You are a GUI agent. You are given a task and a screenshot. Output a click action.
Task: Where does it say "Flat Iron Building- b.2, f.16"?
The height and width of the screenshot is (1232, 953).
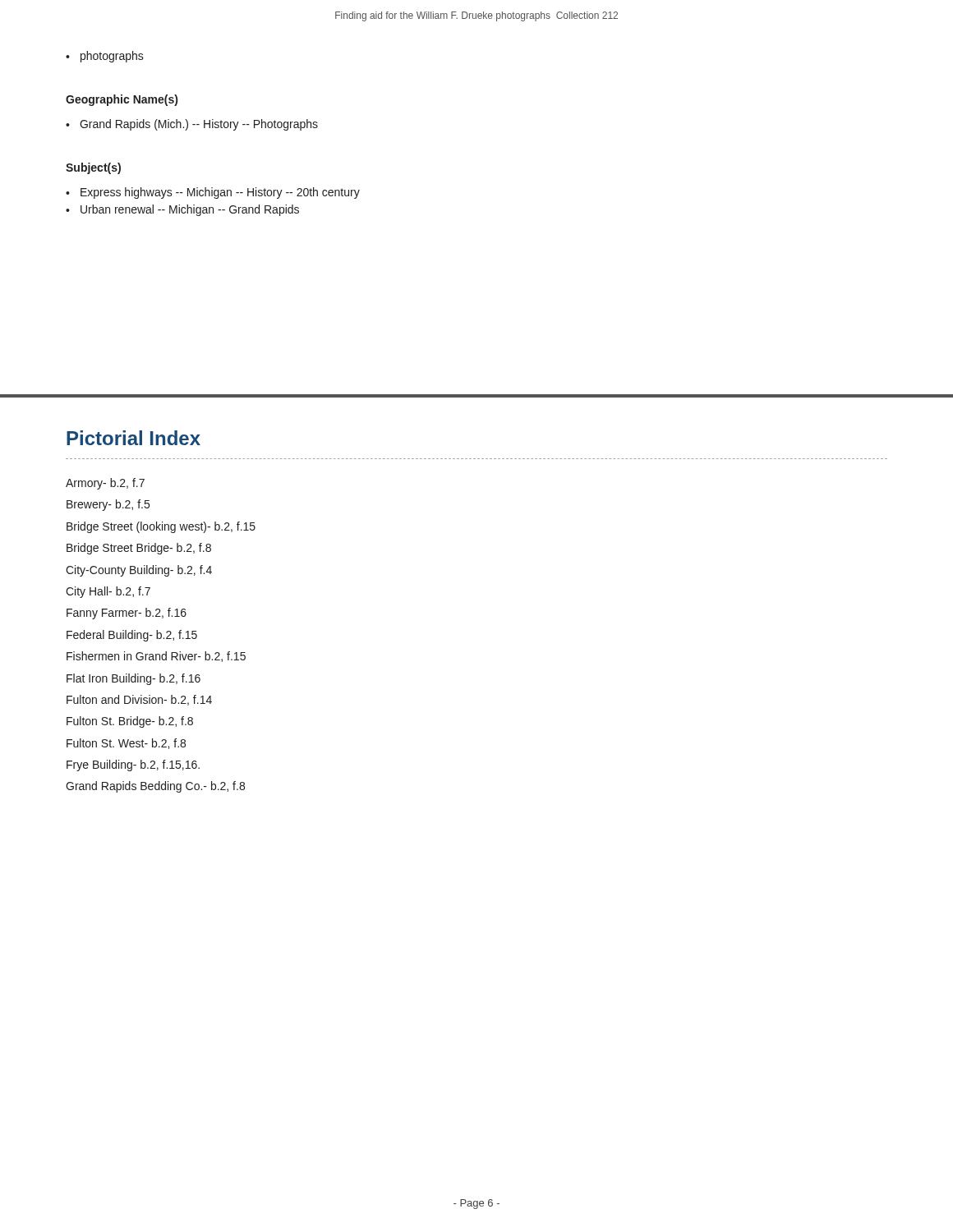pos(133,678)
